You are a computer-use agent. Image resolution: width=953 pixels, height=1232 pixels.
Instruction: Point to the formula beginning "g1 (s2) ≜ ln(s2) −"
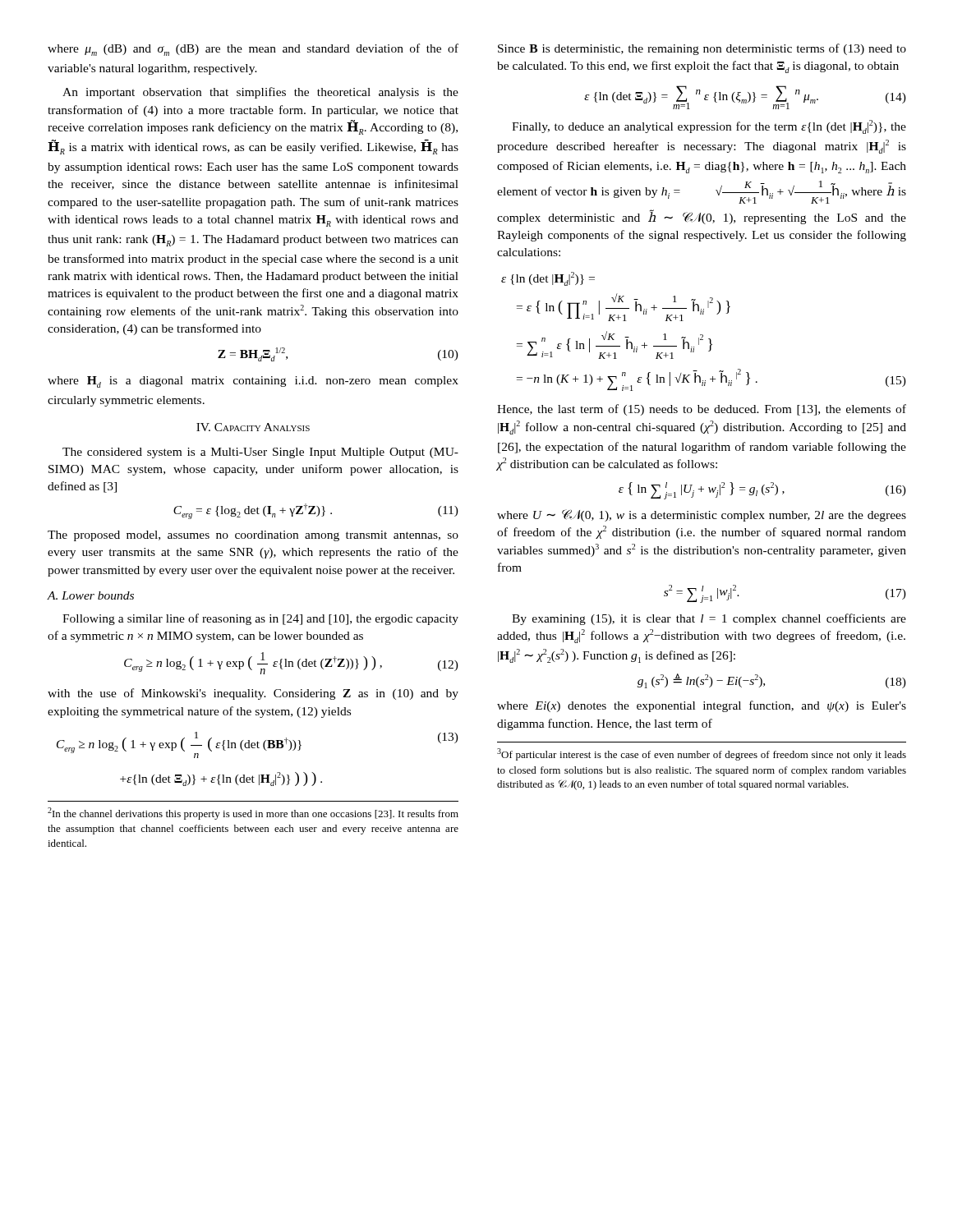702,682
